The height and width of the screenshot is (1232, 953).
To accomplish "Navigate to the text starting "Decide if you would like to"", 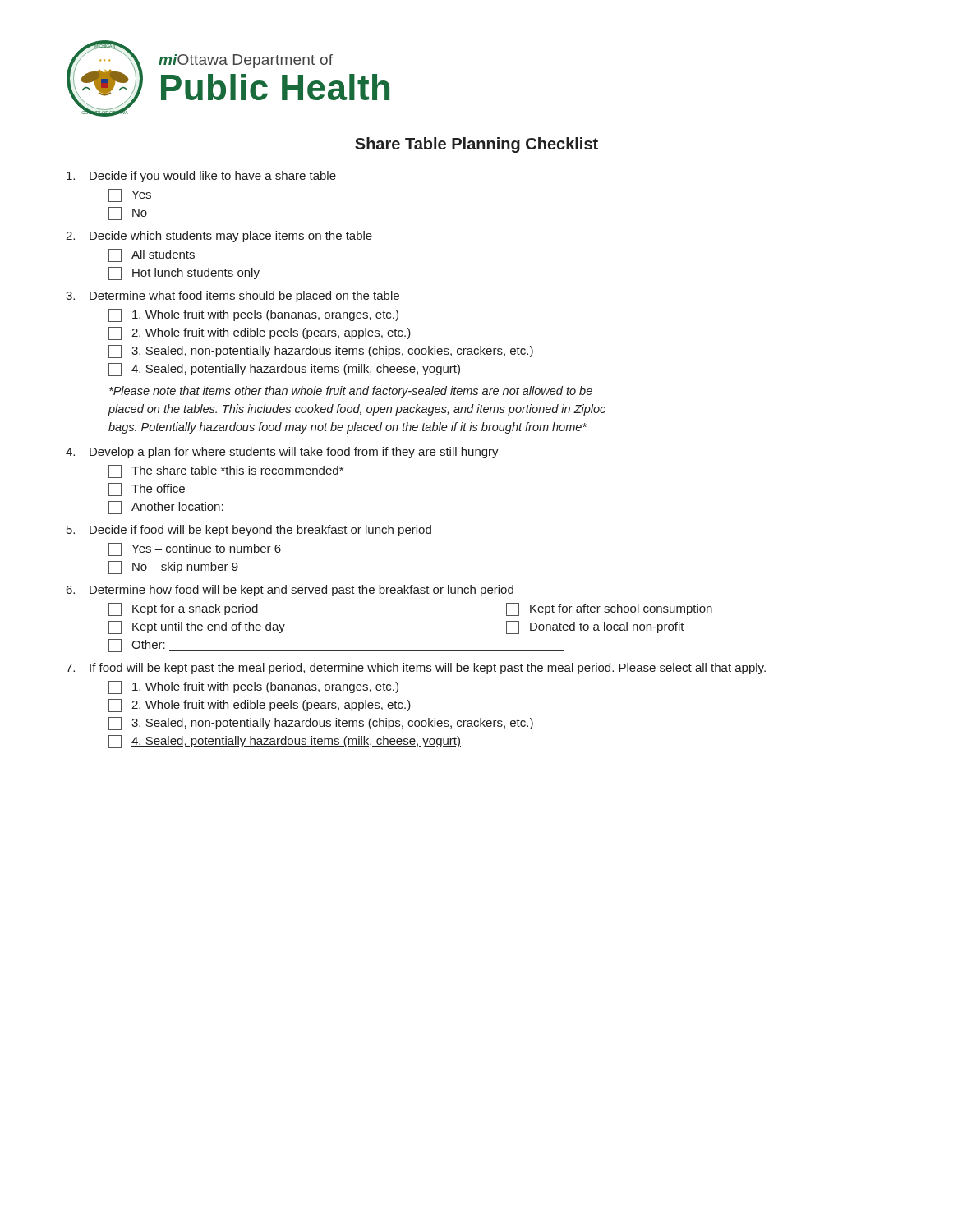I will [201, 177].
